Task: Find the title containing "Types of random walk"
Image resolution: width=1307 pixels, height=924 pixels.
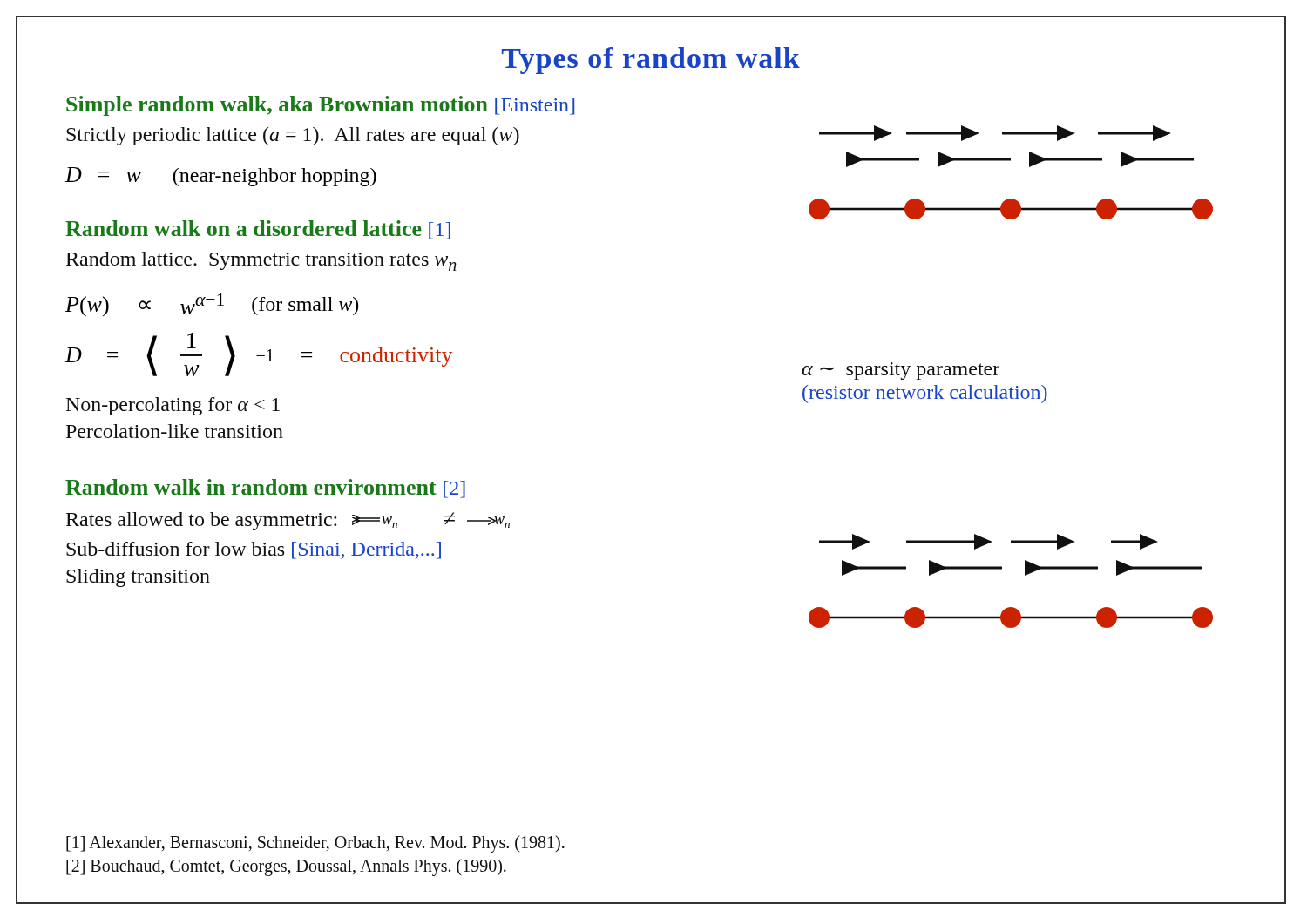Action: pos(651,58)
